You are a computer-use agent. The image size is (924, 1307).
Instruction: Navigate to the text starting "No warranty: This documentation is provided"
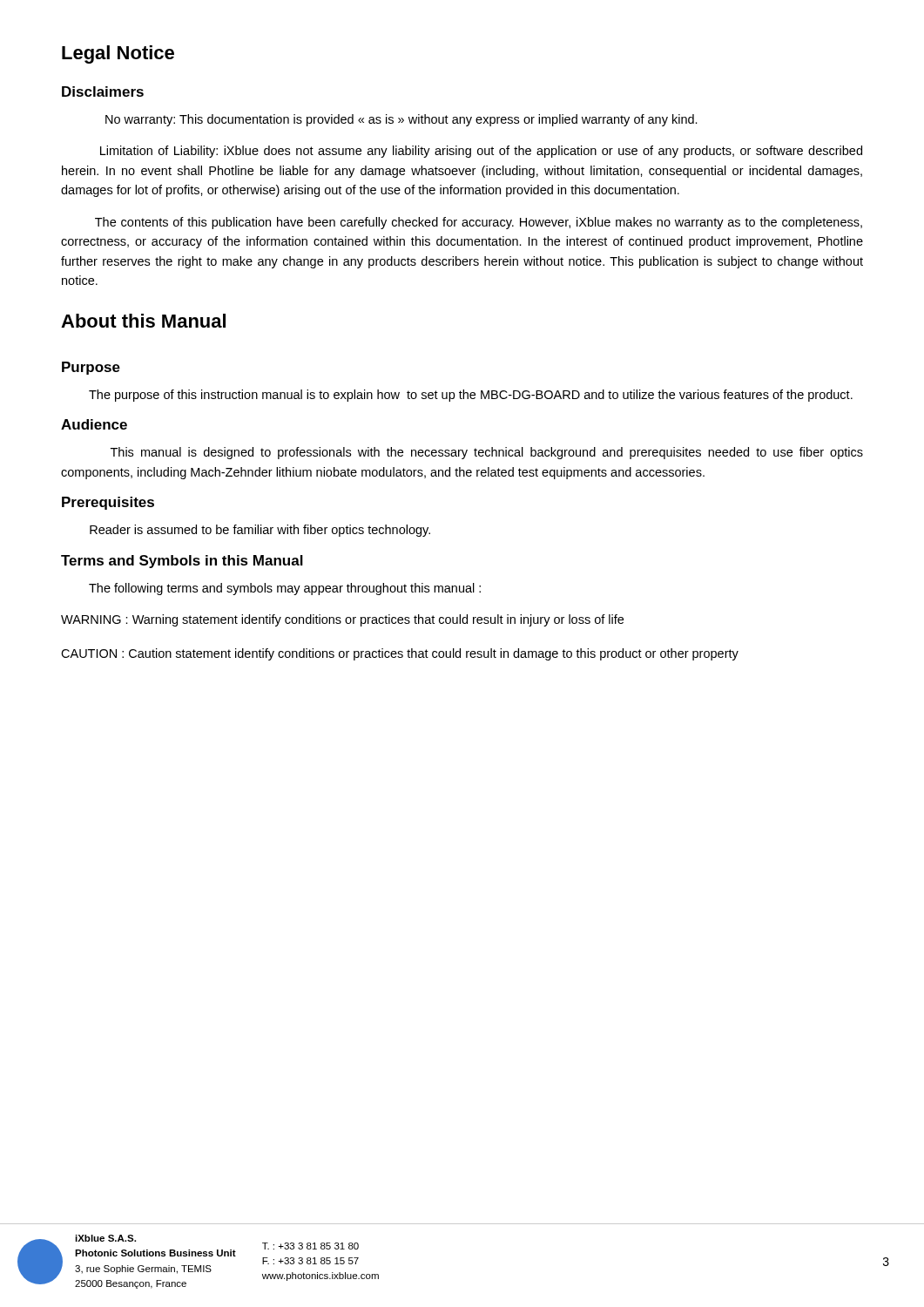point(401,119)
